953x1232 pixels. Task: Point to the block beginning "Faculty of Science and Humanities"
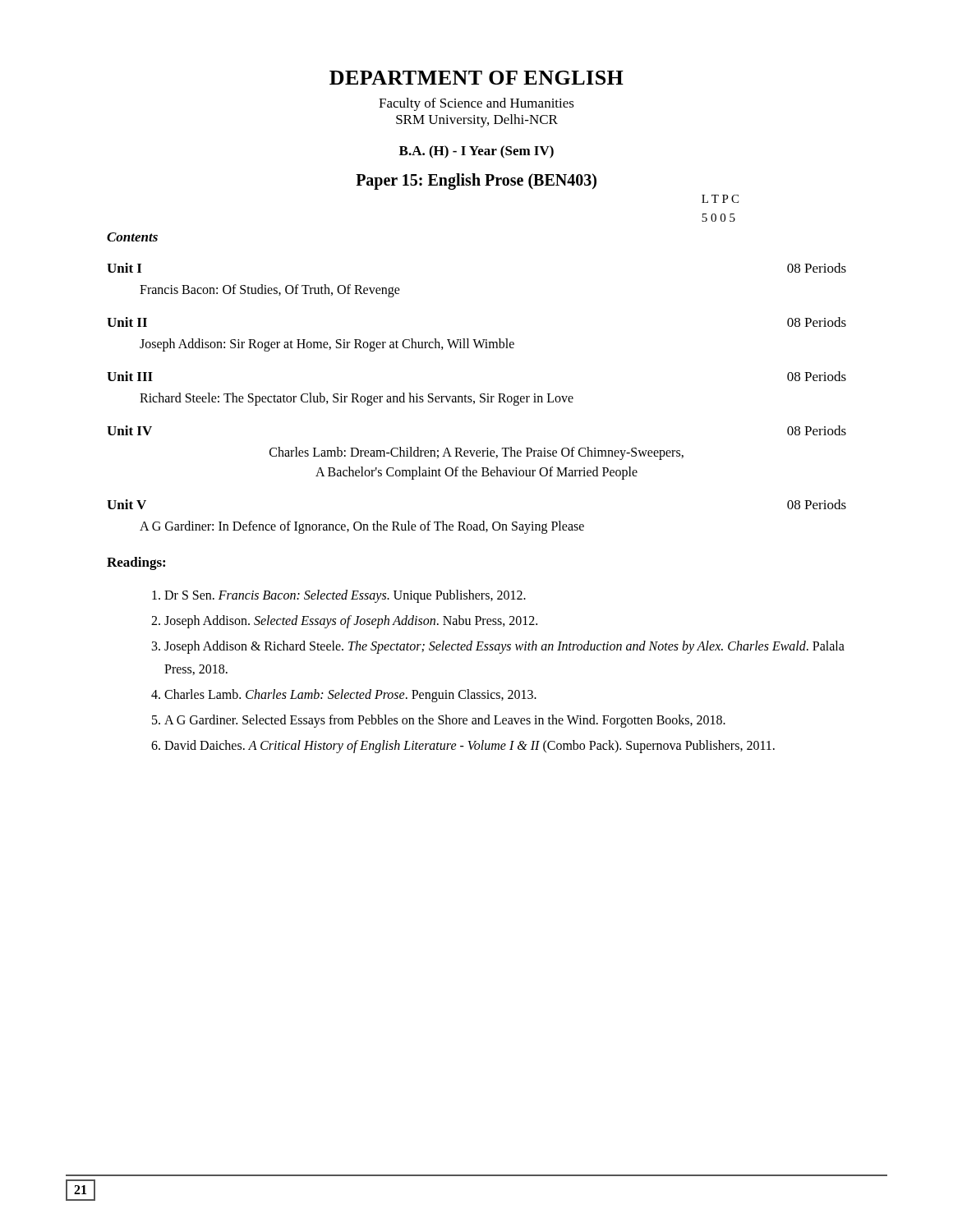point(476,111)
